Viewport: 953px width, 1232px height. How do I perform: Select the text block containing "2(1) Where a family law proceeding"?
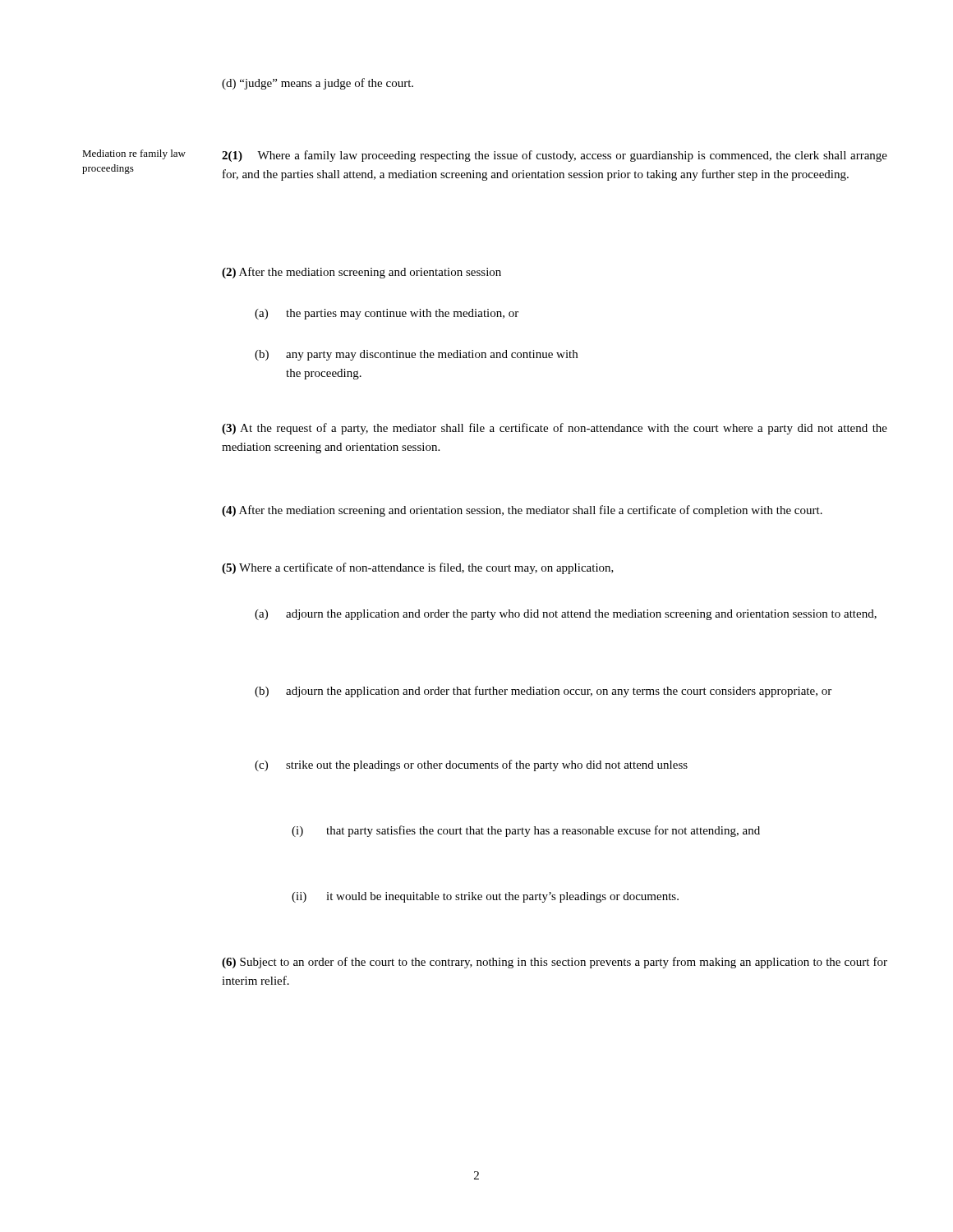555,165
